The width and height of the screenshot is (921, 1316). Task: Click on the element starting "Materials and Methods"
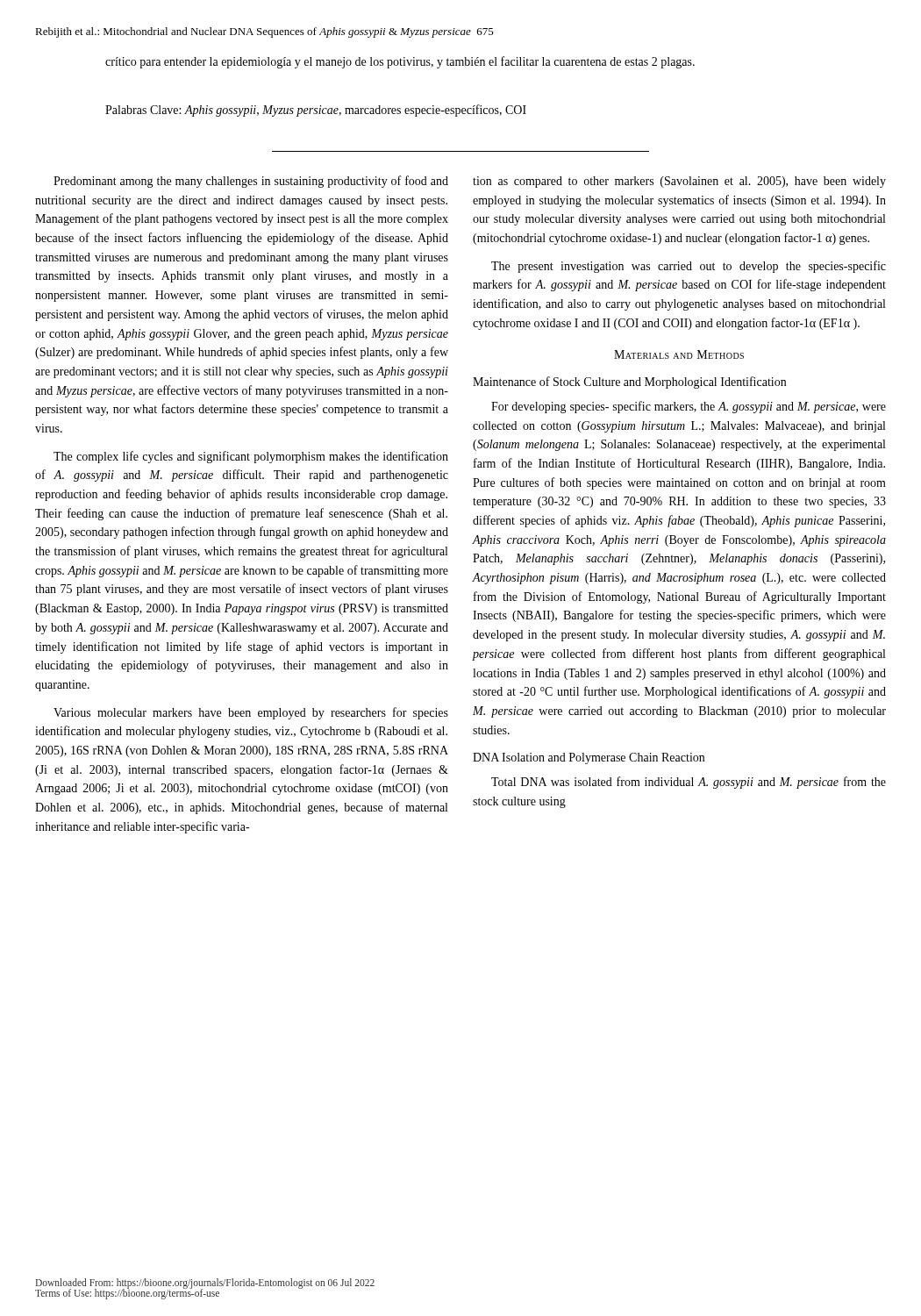click(679, 354)
